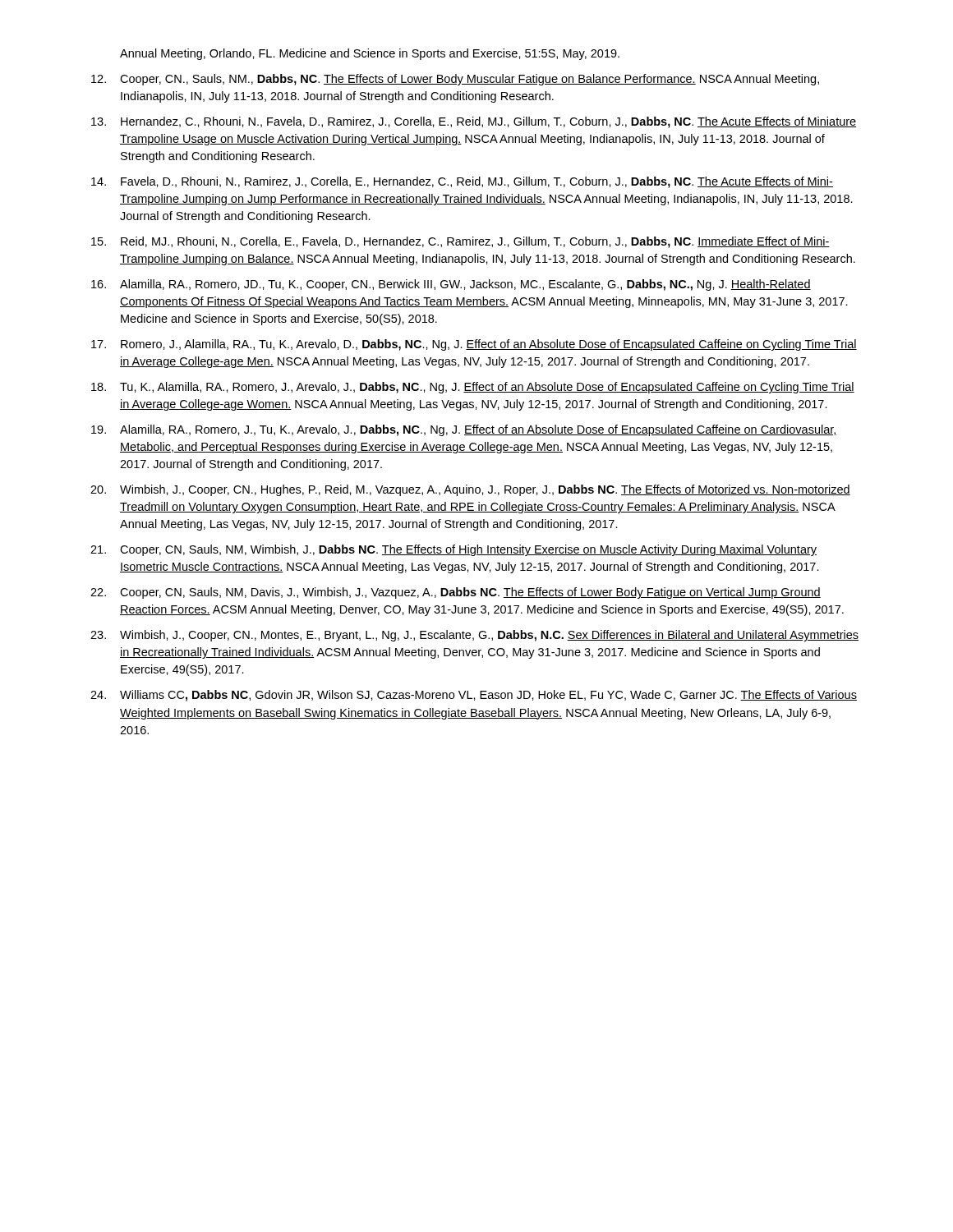Navigate to the text block starting "20. Wimbish, J., Cooper,"
This screenshot has width=953, height=1232.
476,507
